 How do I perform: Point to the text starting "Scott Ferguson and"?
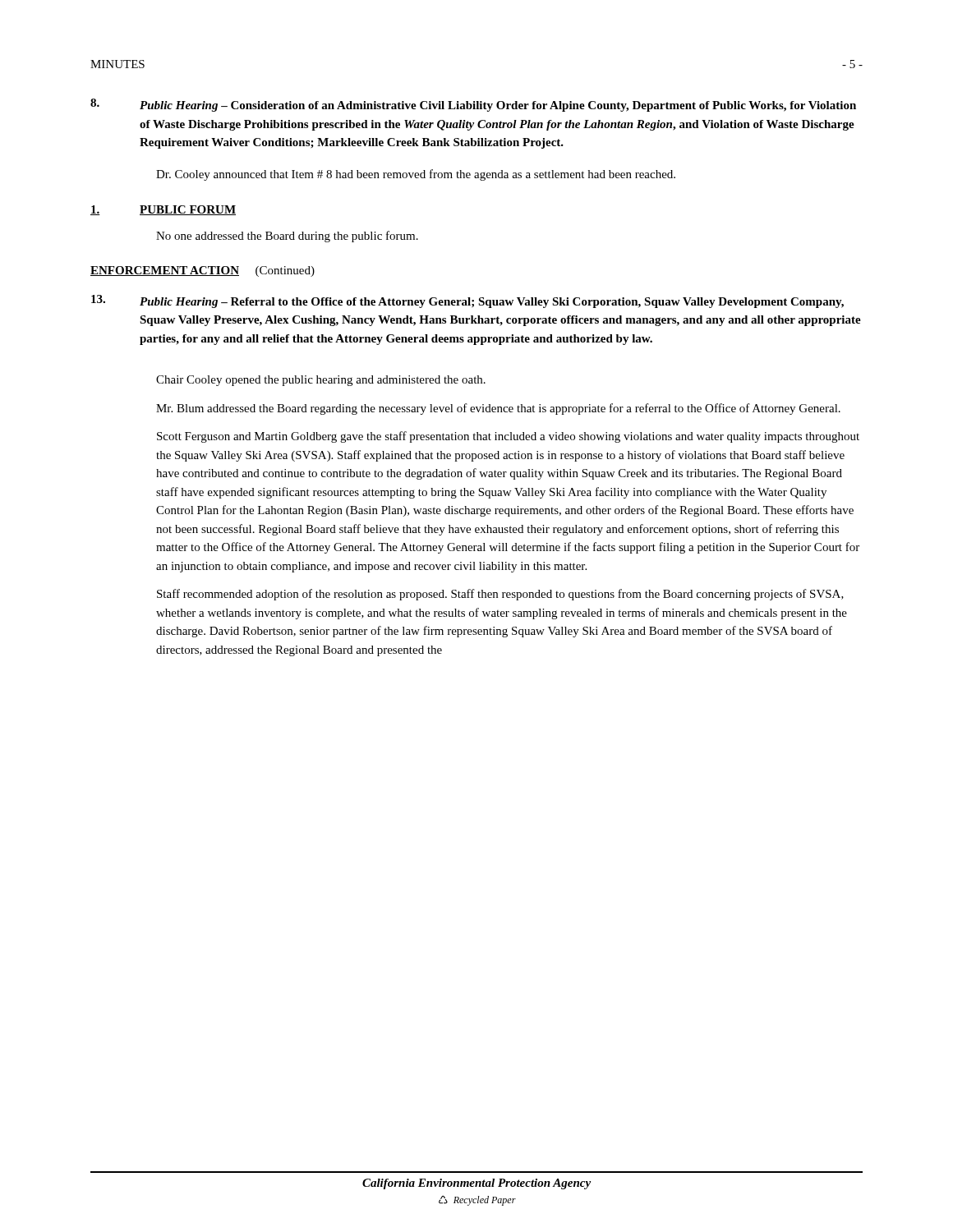pyautogui.click(x=509, y=501)
